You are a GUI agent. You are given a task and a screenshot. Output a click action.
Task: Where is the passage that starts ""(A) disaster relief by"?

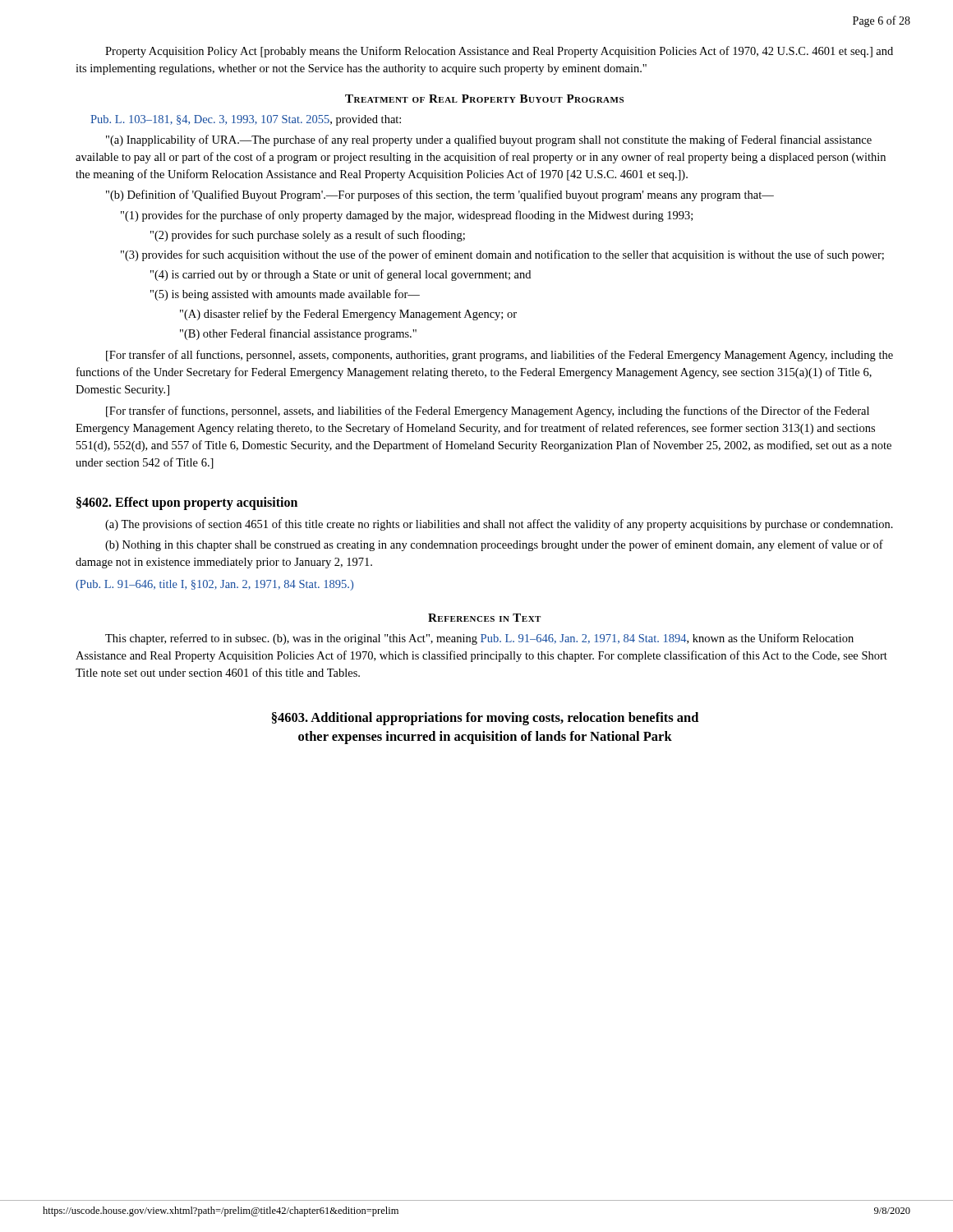tap(348, 315)
